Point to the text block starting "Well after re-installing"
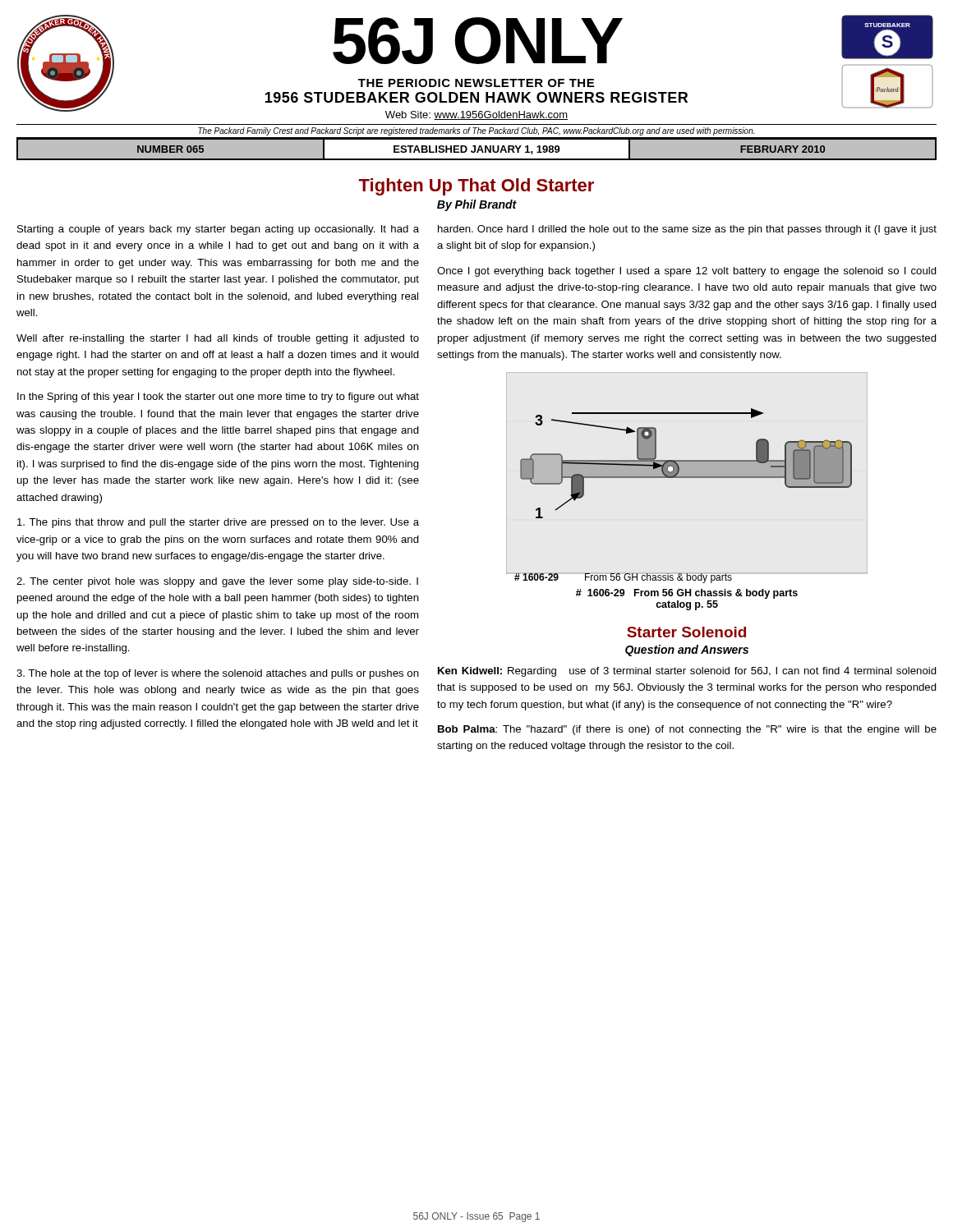953x1232 pixels. (218, 355)
